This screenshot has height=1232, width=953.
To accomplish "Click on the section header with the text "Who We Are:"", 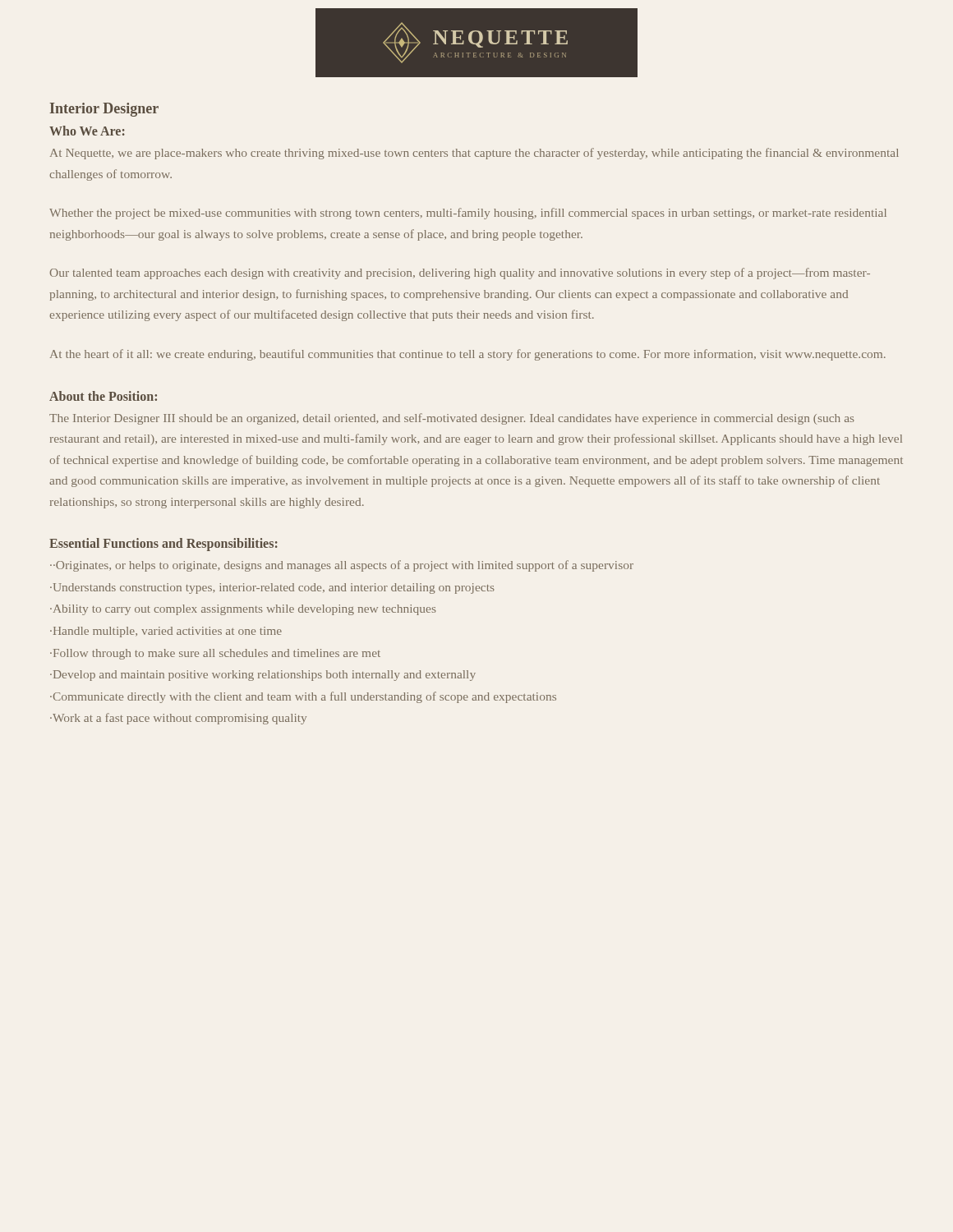I will (x=87, y=131).
